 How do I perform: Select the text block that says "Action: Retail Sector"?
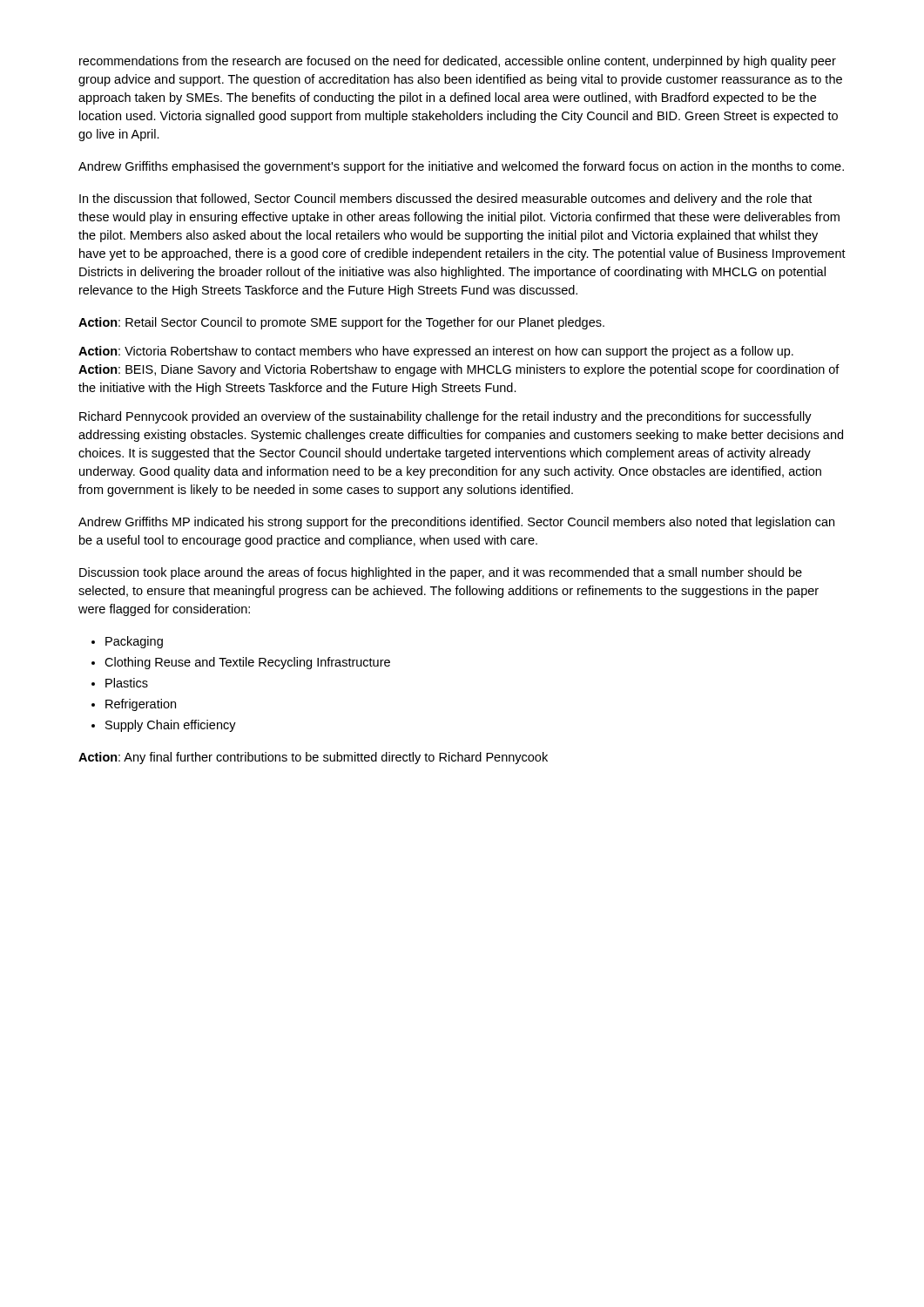coord(342,323)
